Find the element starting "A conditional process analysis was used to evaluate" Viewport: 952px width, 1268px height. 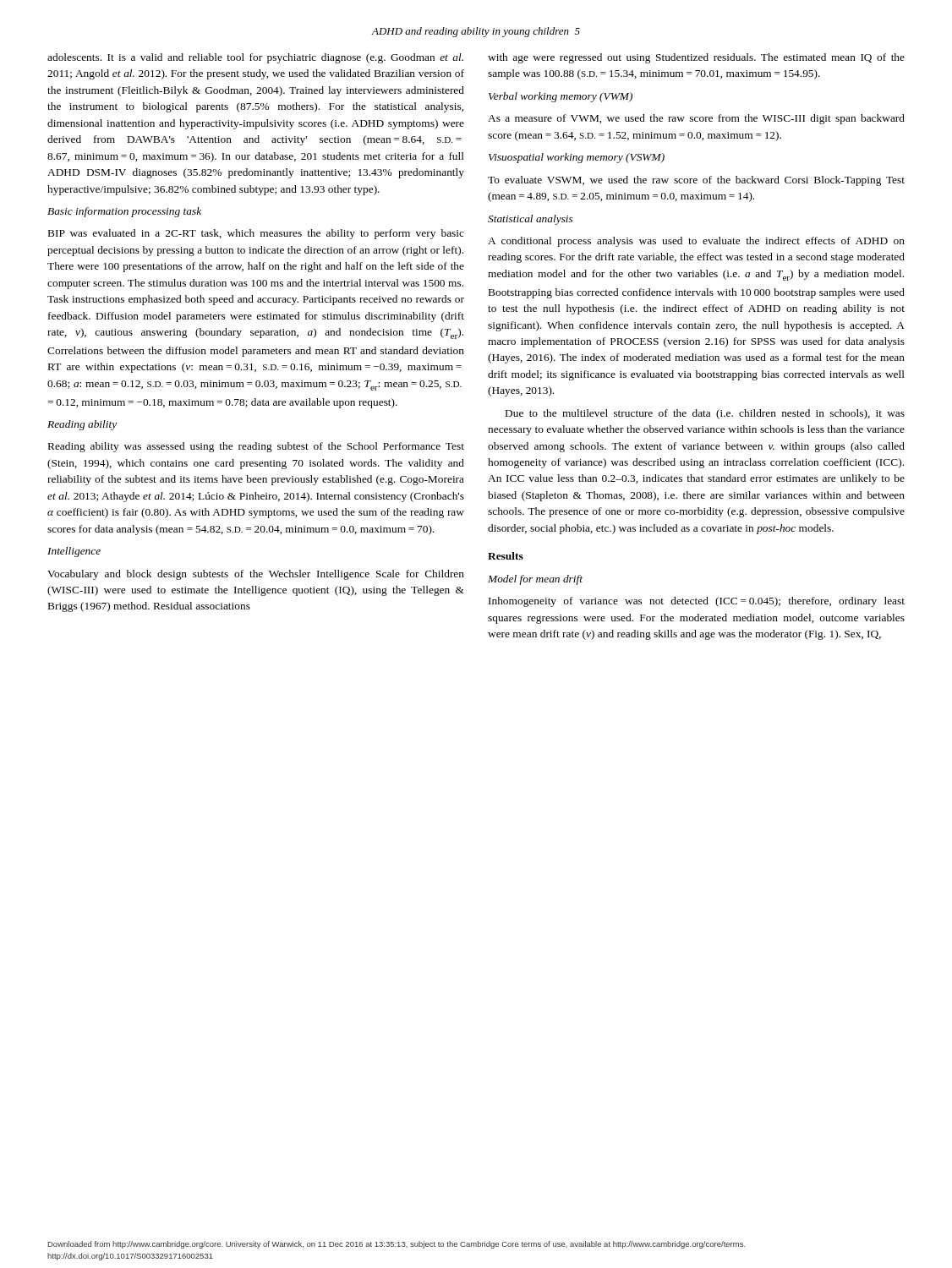696,384
